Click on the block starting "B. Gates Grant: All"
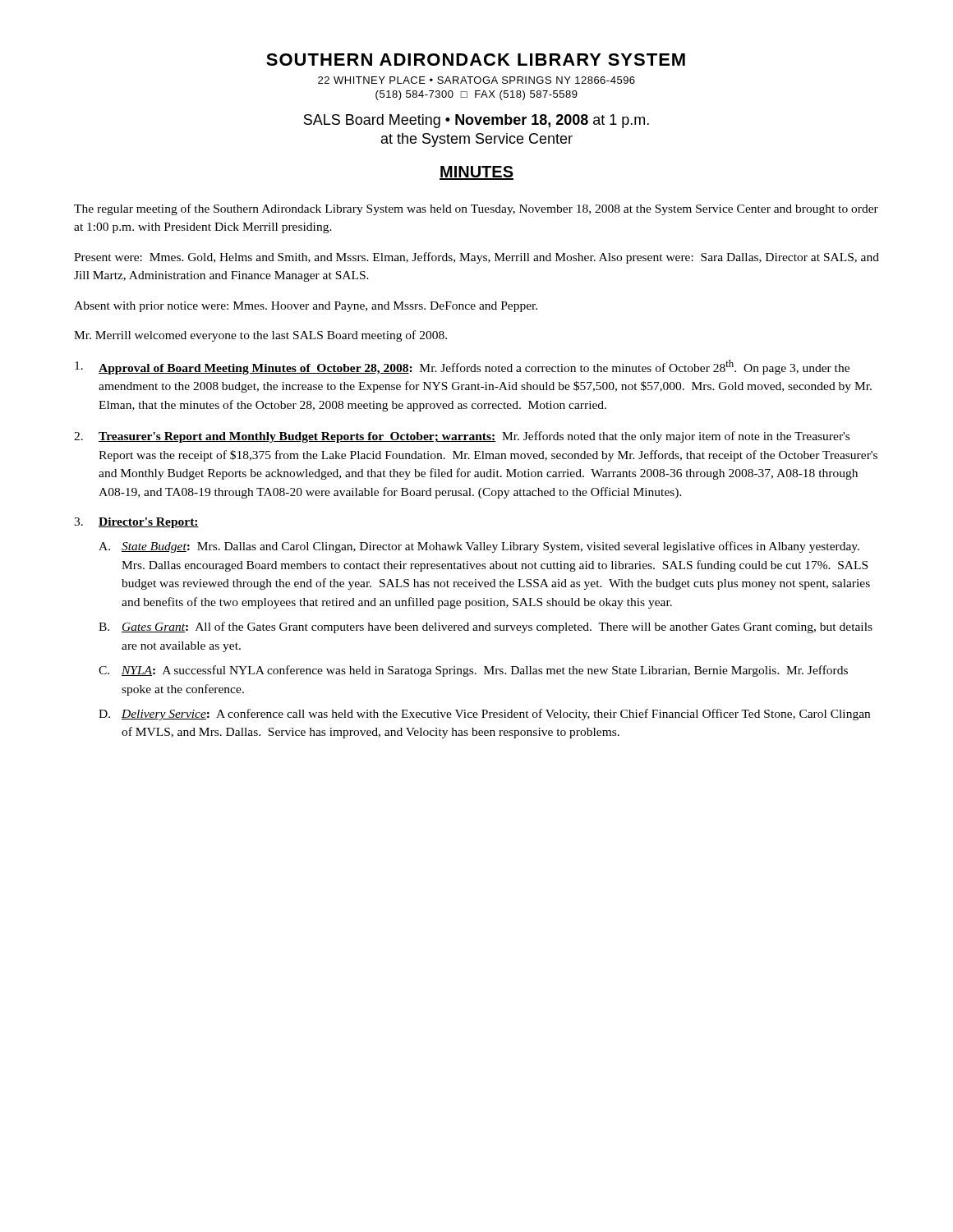This screenshot has width=953, height=1232. coord(489,636)
